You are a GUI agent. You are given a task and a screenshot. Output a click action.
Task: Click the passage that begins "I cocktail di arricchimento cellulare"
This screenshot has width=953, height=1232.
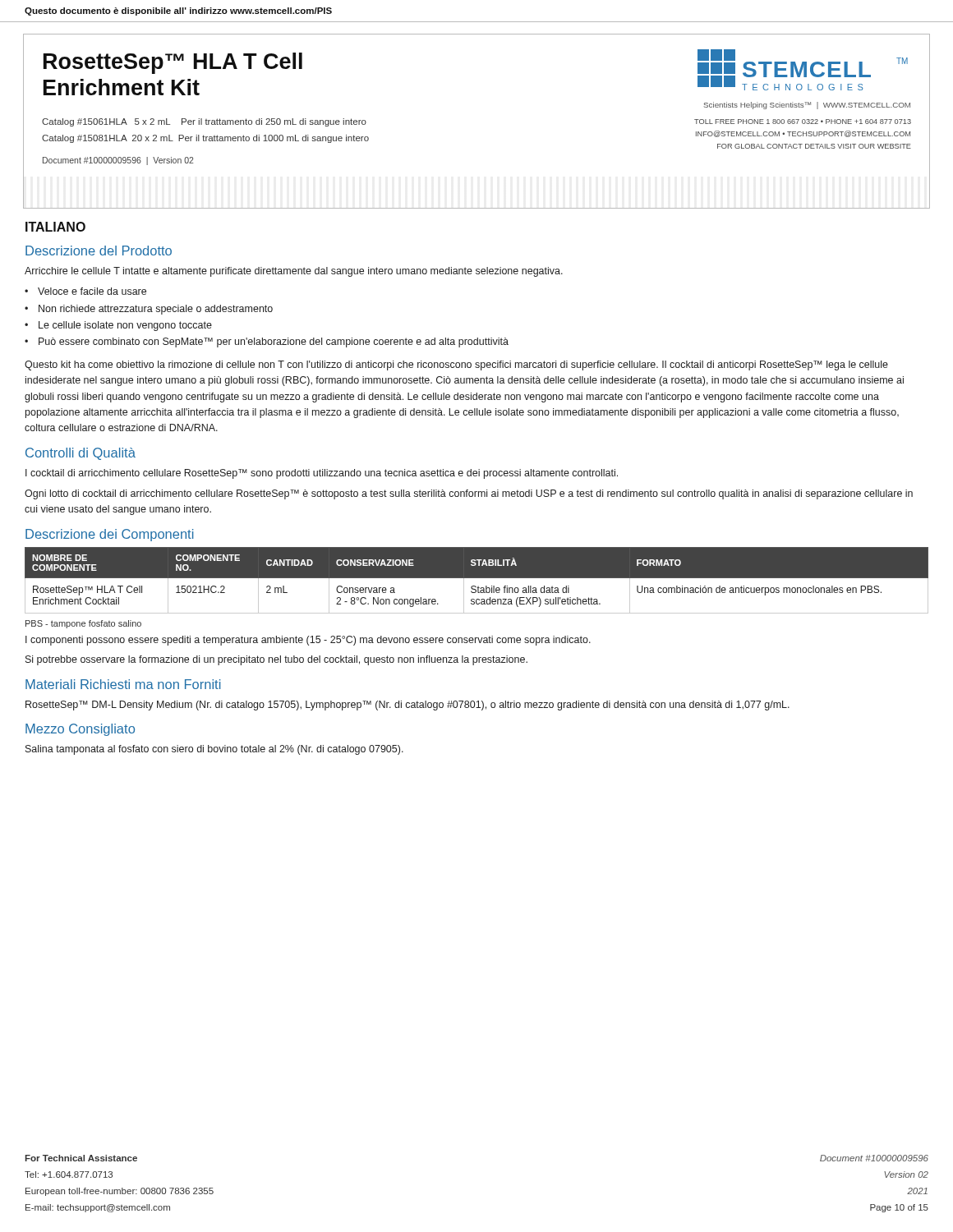pos(322,473)
